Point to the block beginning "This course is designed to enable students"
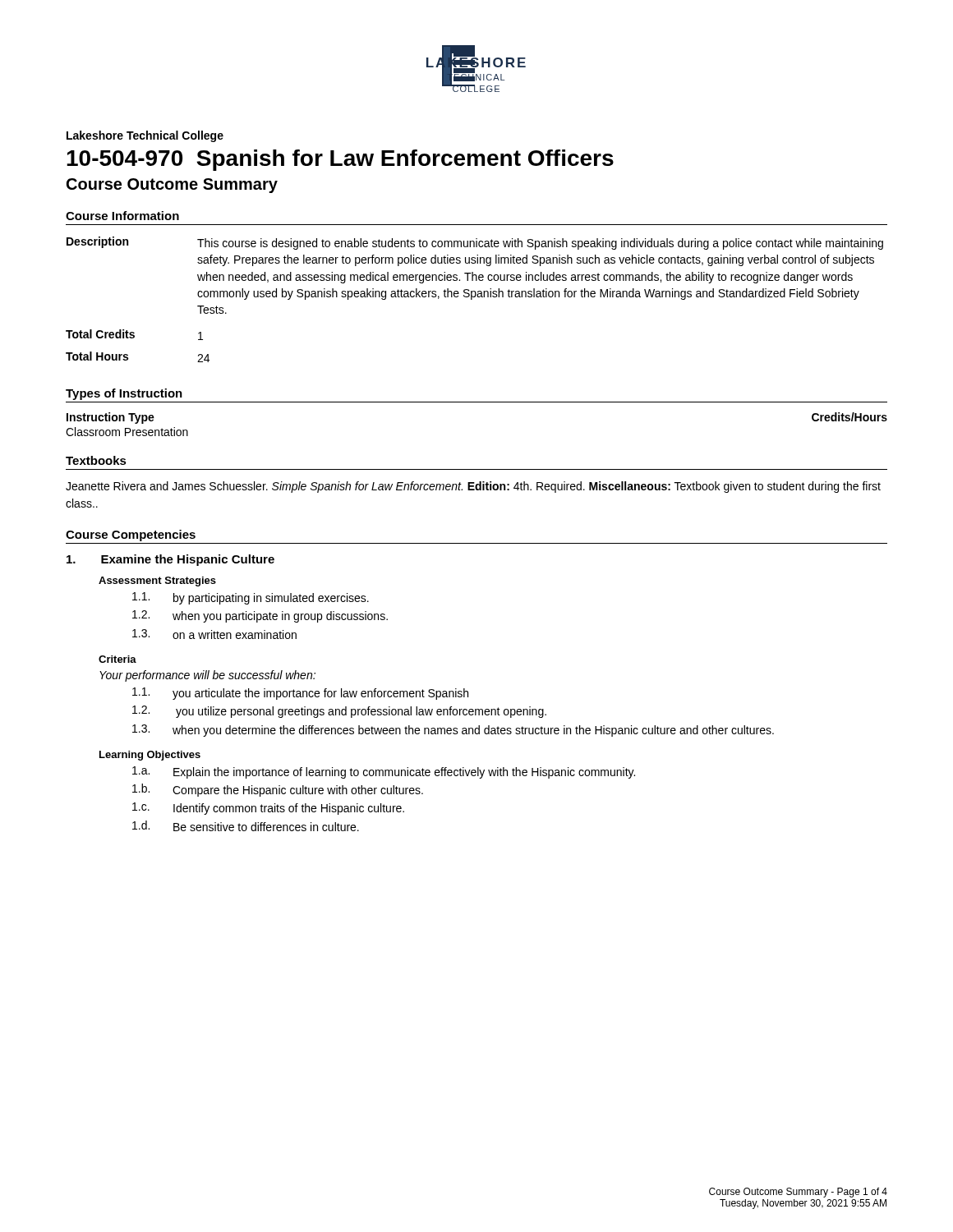This screenshot has width=953, height=1232. (x=540, y=276)
